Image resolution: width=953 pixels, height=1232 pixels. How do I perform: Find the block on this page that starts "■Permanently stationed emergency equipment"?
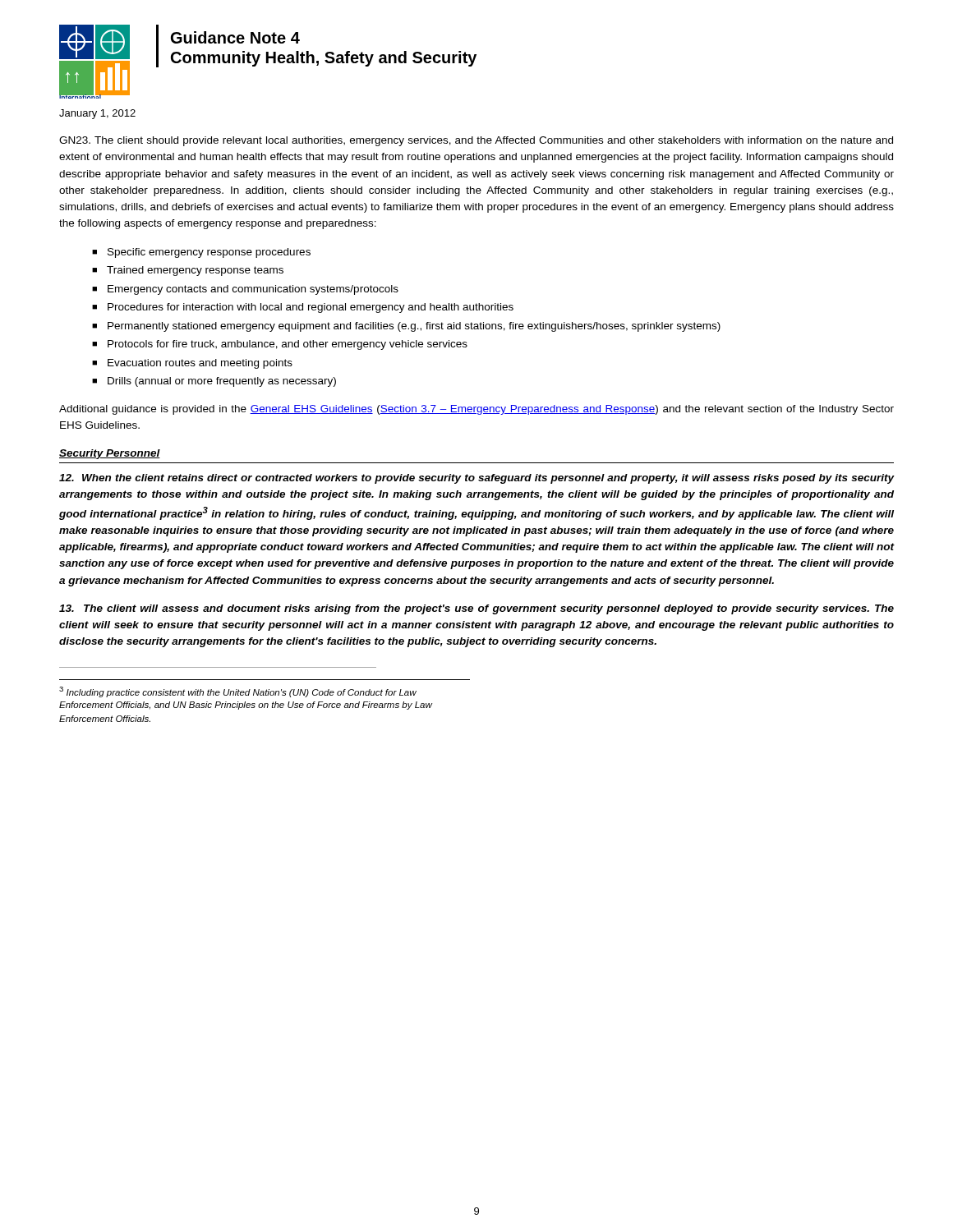tap(406, 326)
